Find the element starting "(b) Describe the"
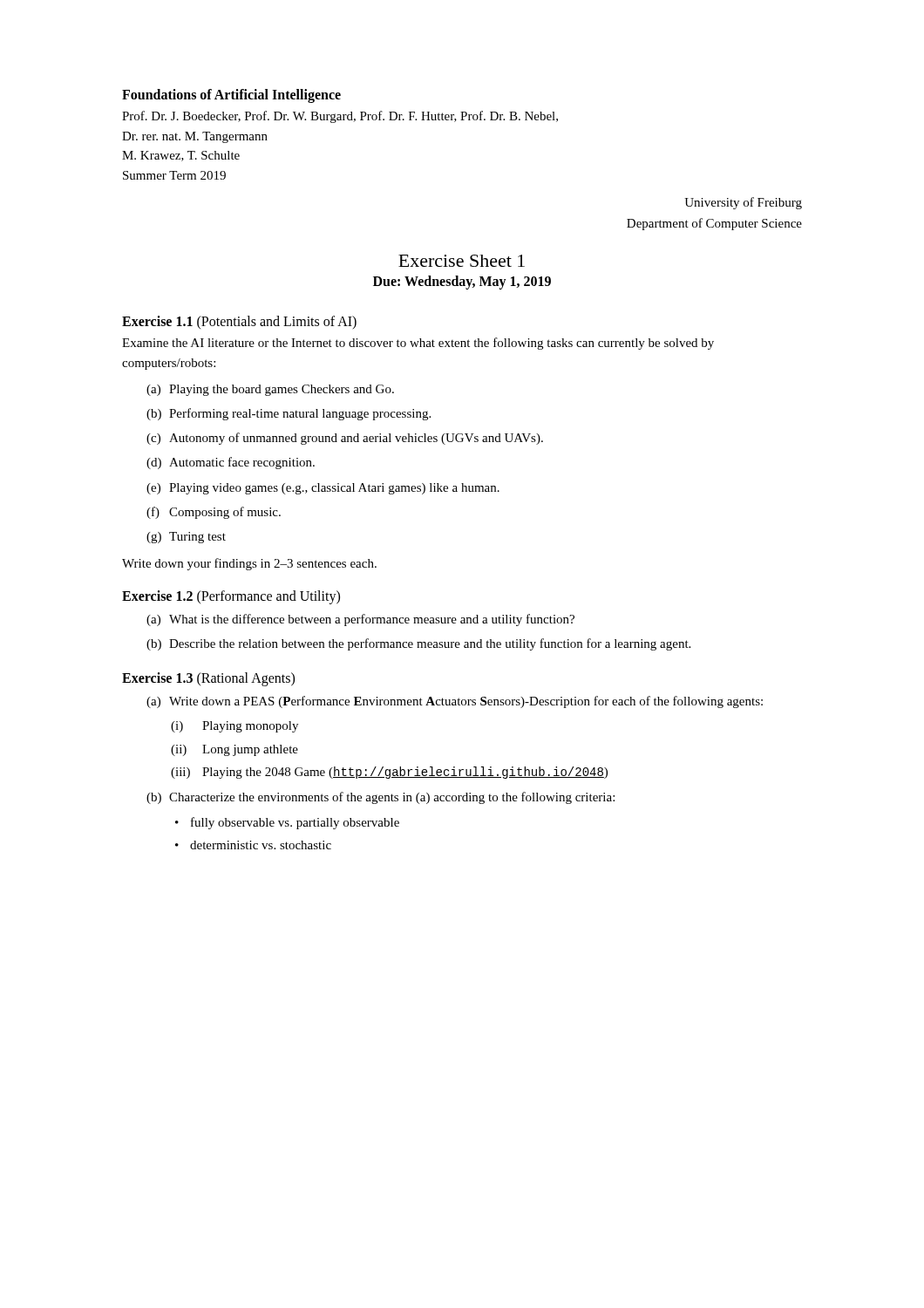924x1308 pixels. pos(419,644)
